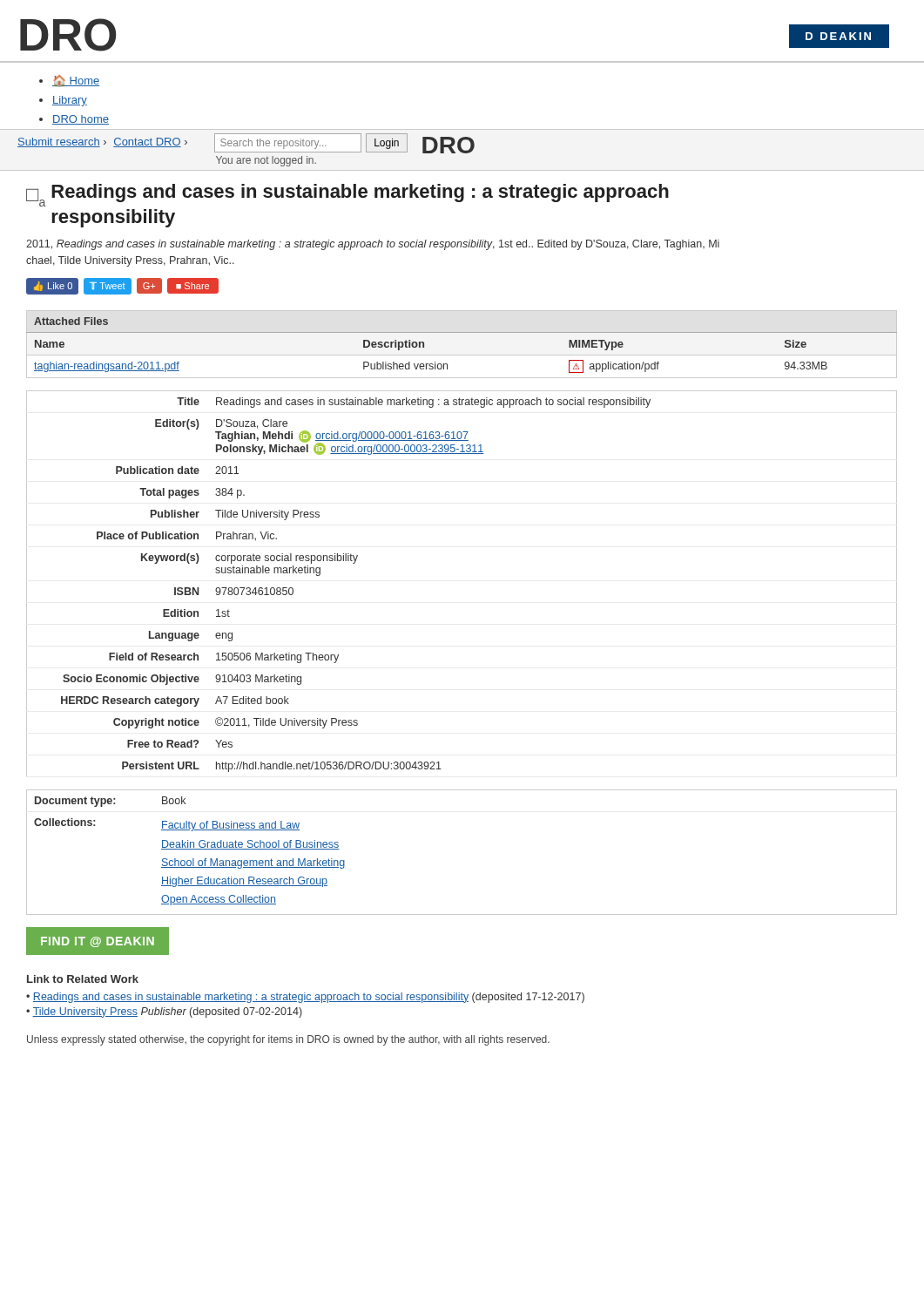Select the table that reads "Published version"
Screen dimensions: 1307x924
(x=462, y=344)
